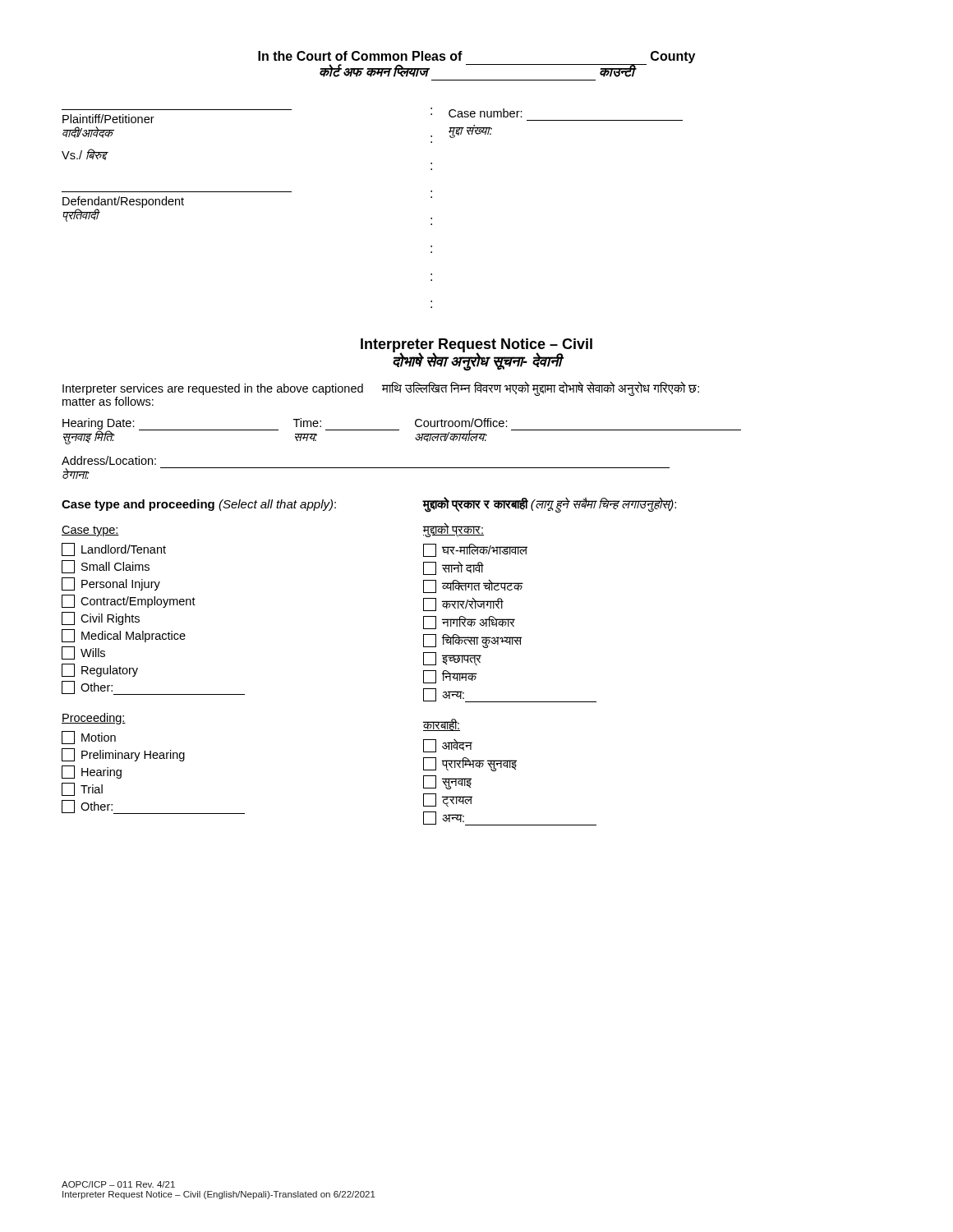Find "Small Claims" on this page

click(106, 567)
